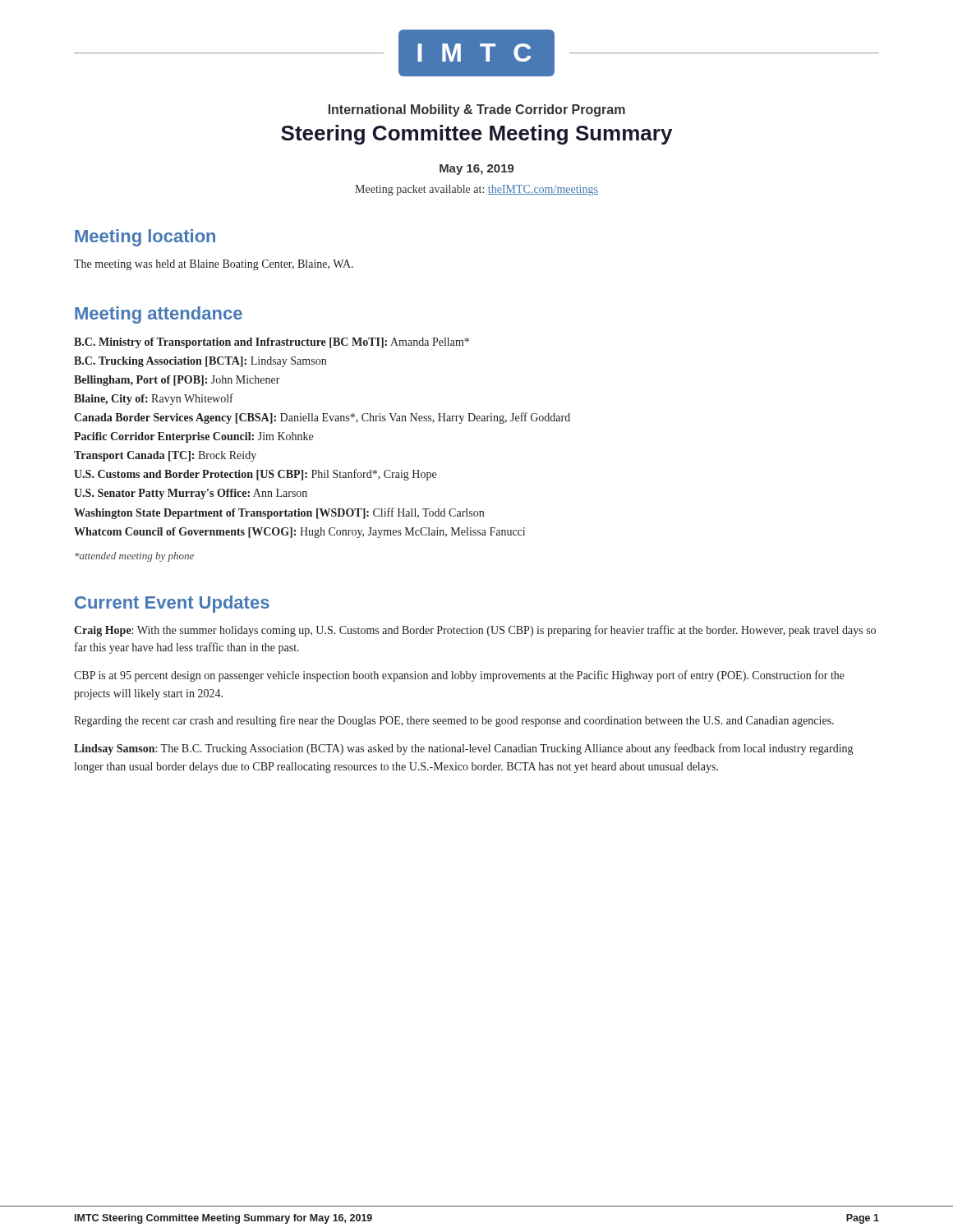Image resolution: width=953 pixels, height=1232 pixels.
Task: Locate the text "May 16, 2019"
Action: [476, 168]
